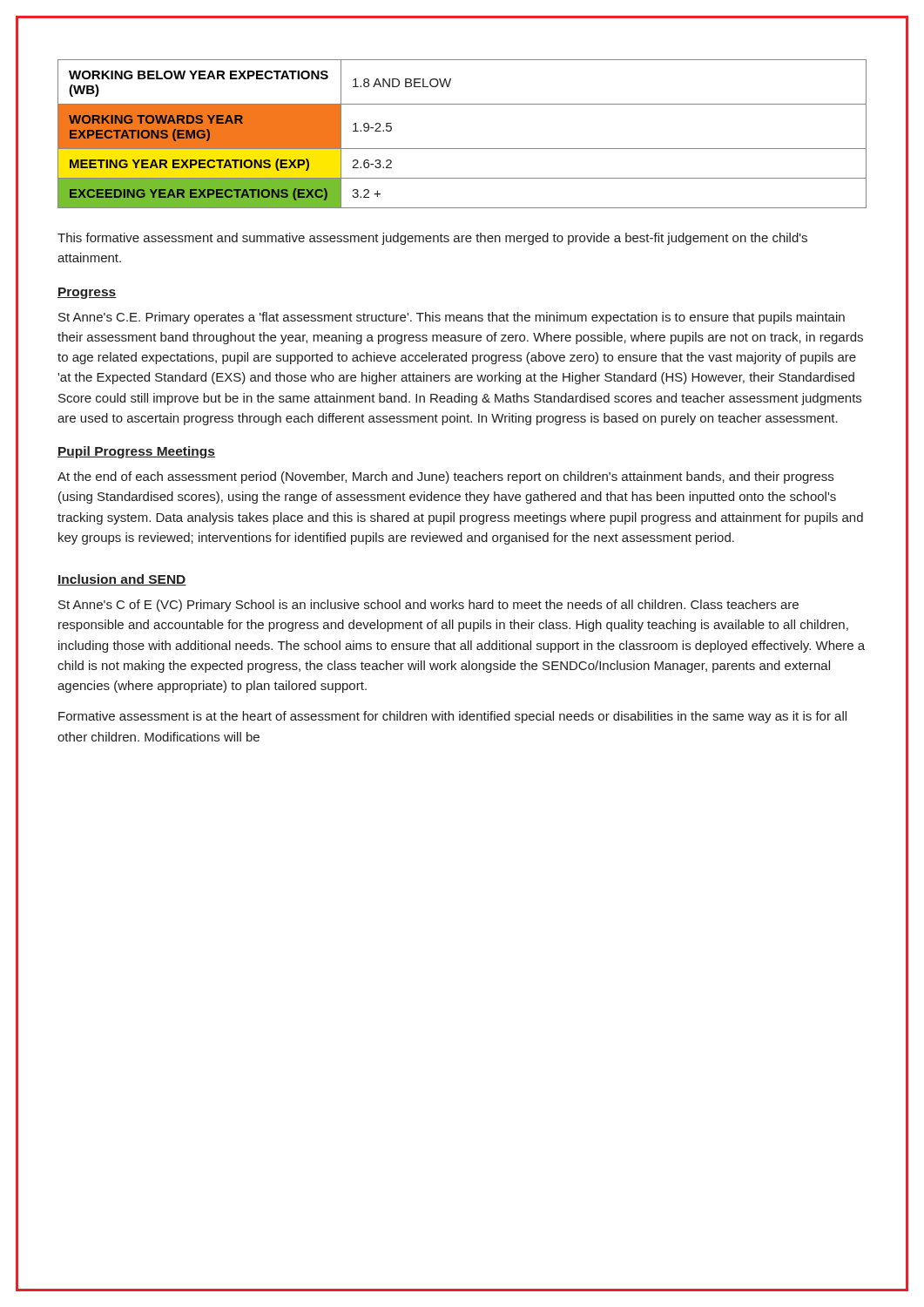Viewport: 924px width, 1307px height.
Task: Locate the table with the text "EXCEEDING YEAR EXPECTATIONS"
Action: (462, 134)
